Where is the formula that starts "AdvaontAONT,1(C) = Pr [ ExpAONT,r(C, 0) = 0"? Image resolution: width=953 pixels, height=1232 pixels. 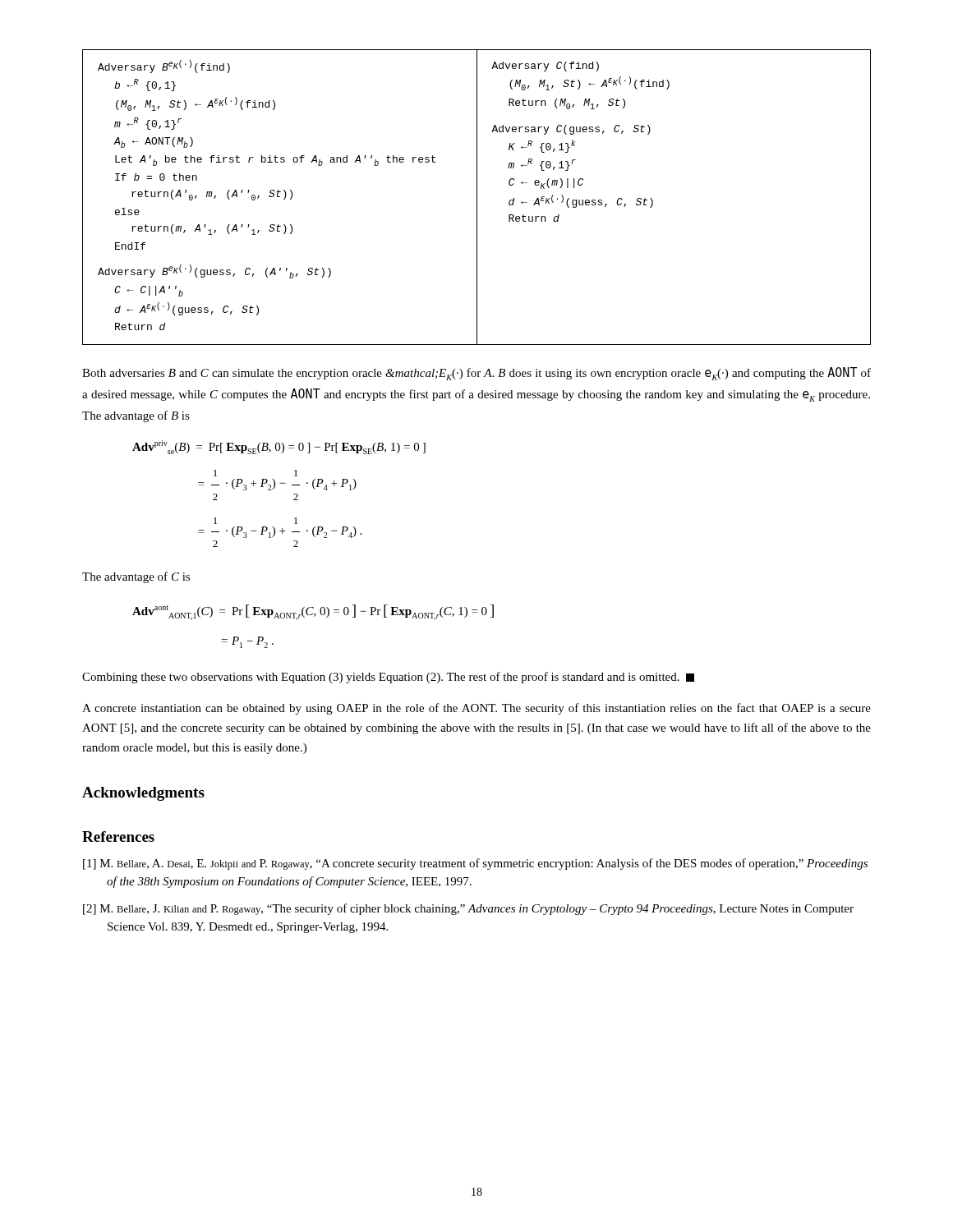pos(313,625)
